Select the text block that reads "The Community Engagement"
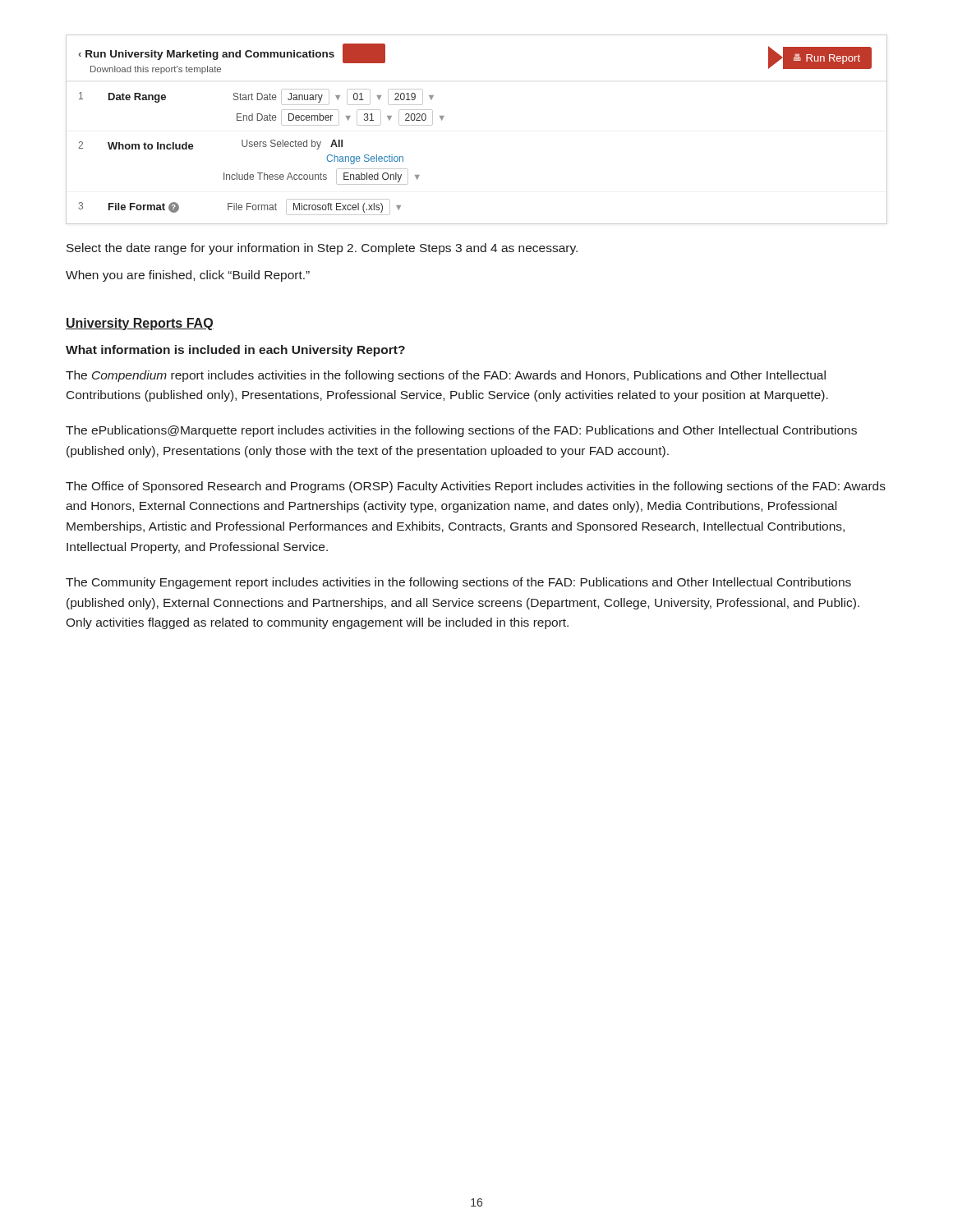953x1232 pixels. coord(463,602)
